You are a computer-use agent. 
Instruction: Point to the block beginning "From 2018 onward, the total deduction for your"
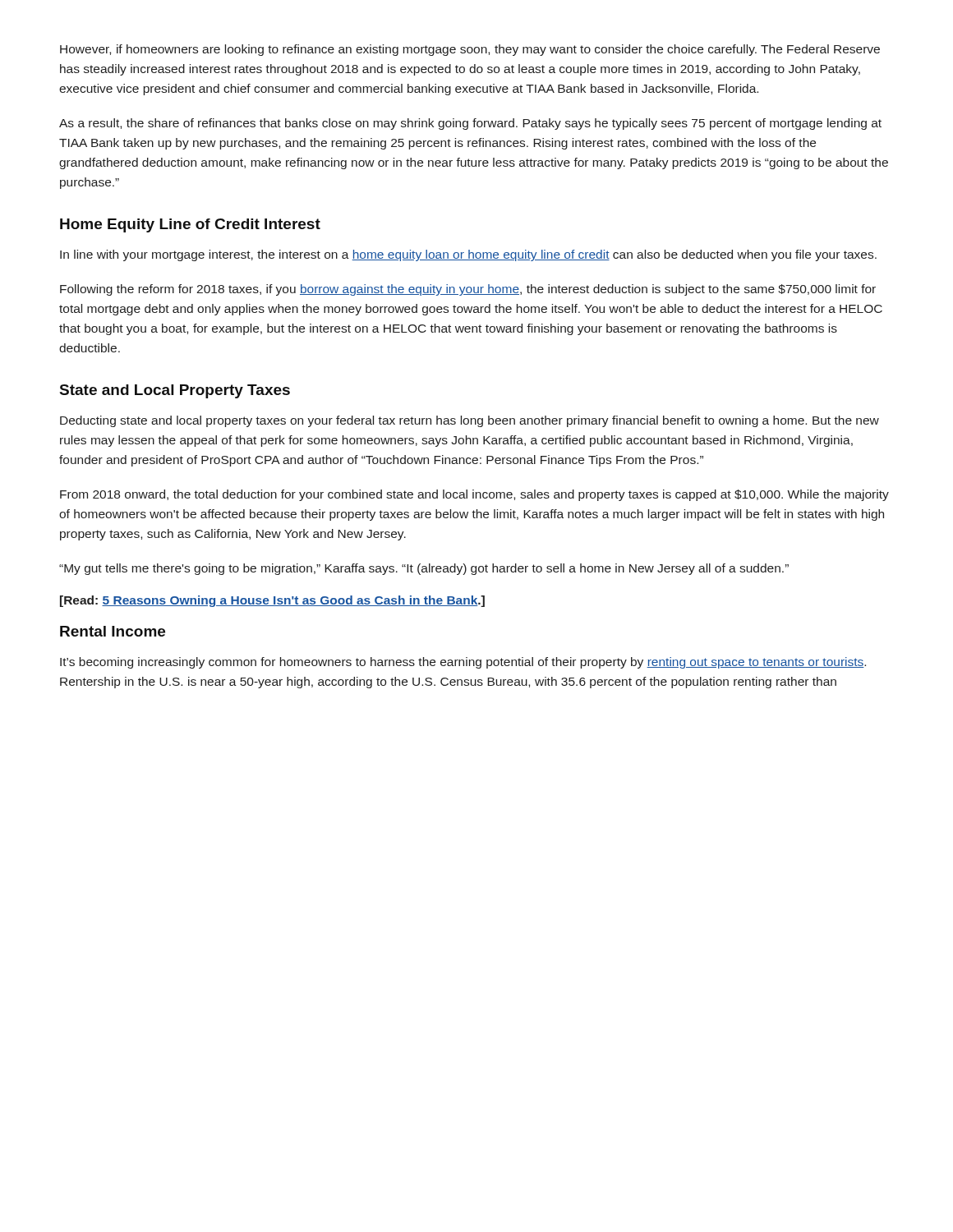[474, 514]
